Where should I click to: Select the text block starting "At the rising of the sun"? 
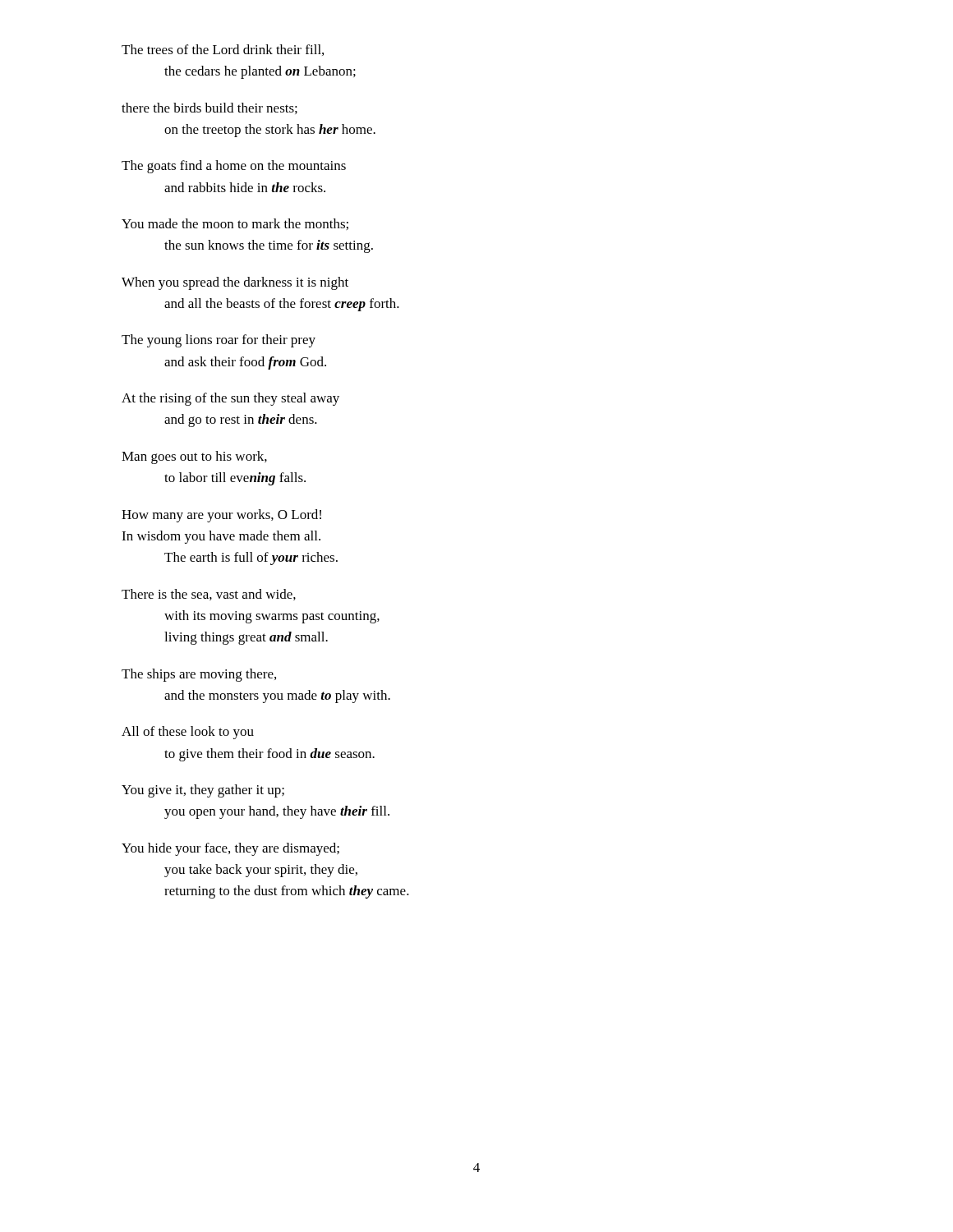pos(230,399)
